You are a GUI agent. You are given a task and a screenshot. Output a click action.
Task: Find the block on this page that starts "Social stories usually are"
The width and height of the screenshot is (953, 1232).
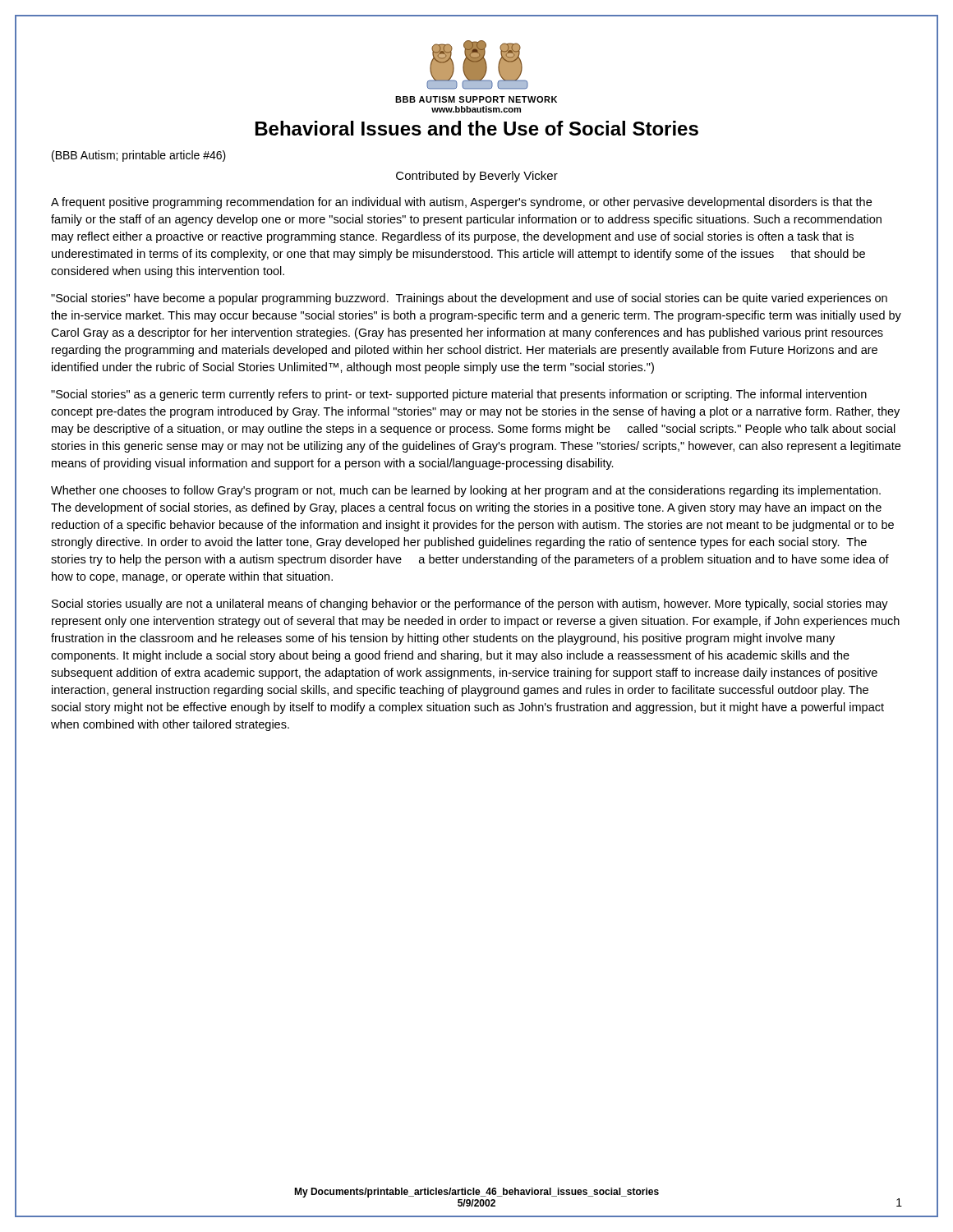[475, 664]
